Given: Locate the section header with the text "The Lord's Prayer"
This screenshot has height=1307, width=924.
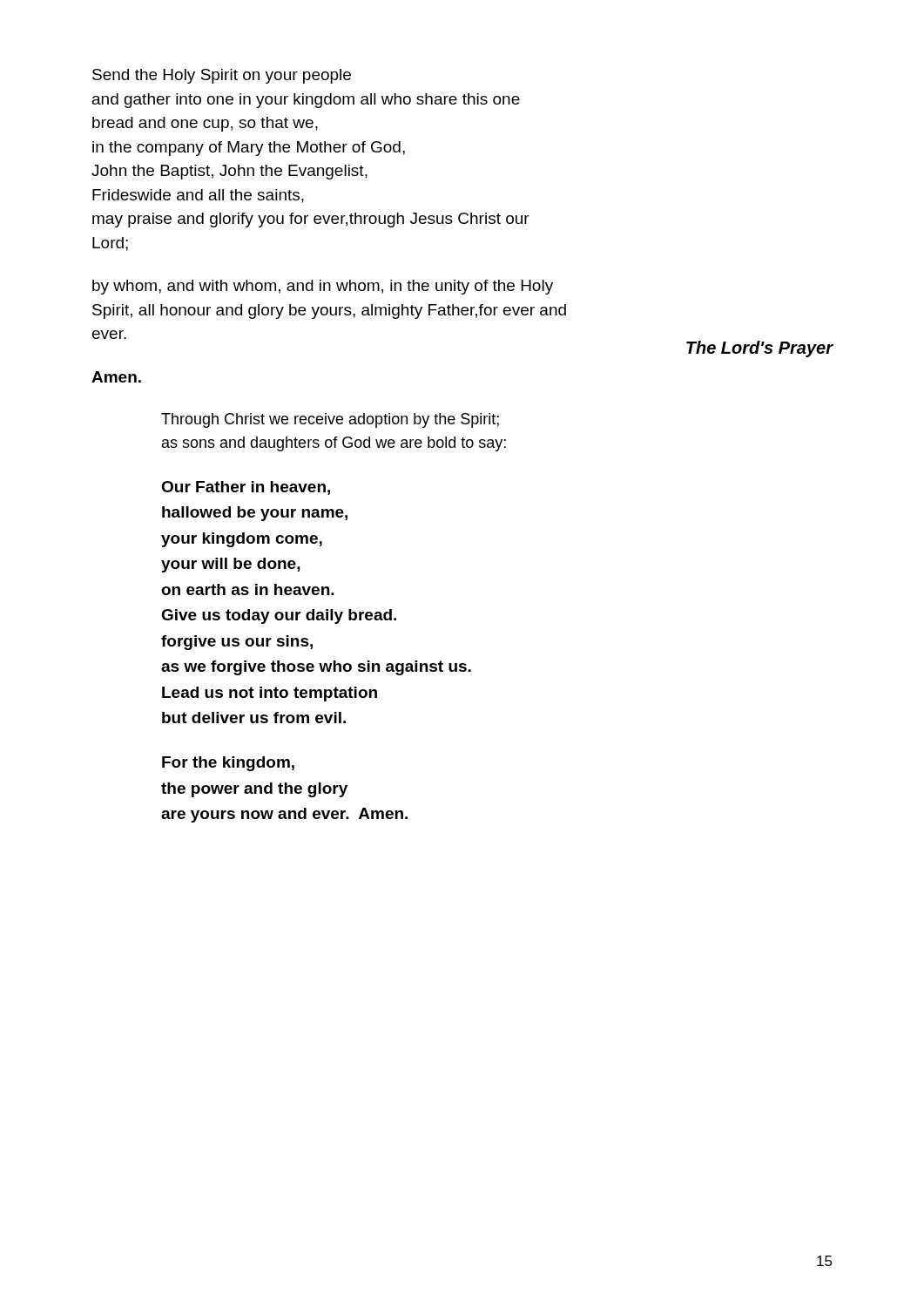Looking at the screenshot, I should pos(759,348).
